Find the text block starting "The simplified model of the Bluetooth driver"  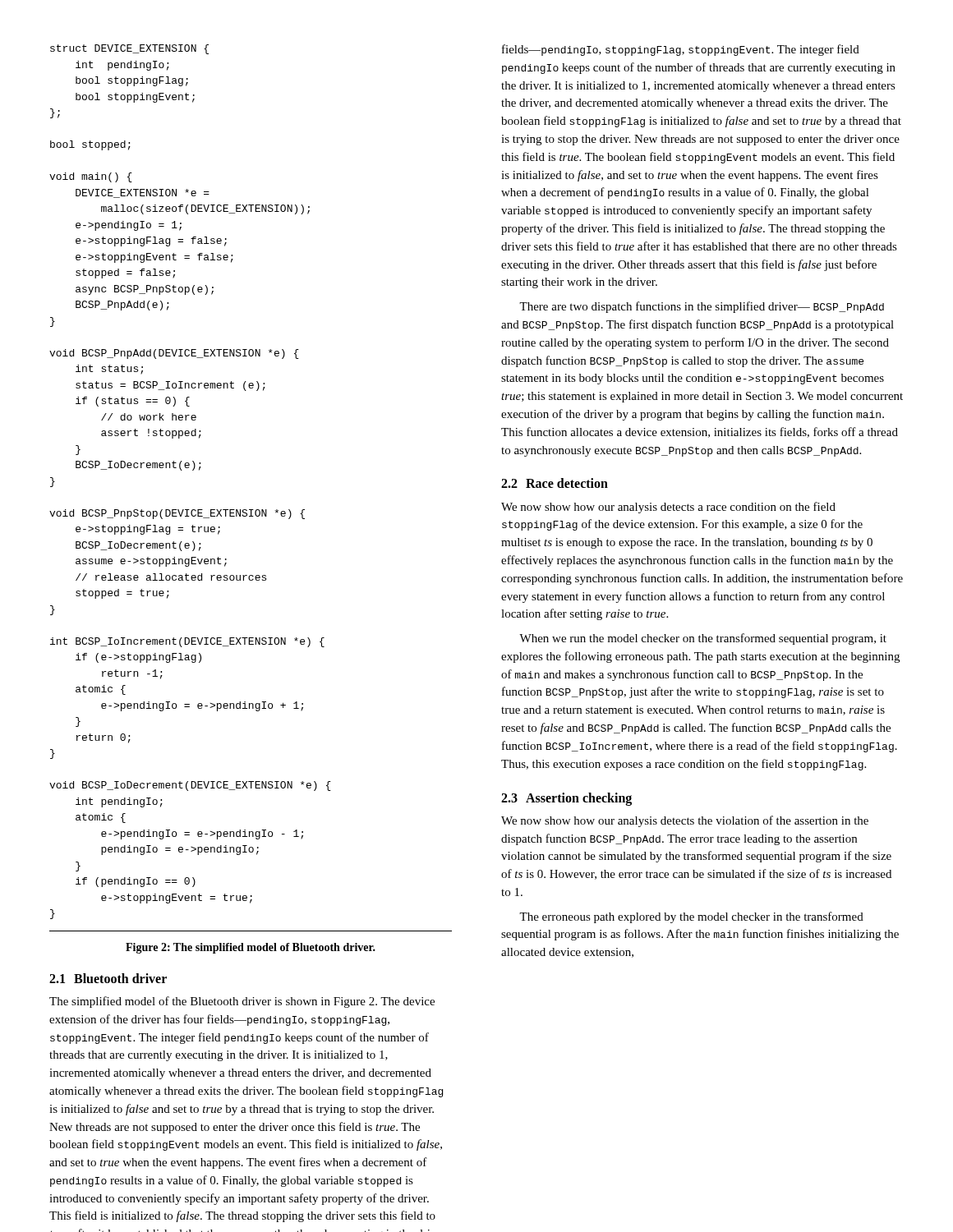point(251,1112)
